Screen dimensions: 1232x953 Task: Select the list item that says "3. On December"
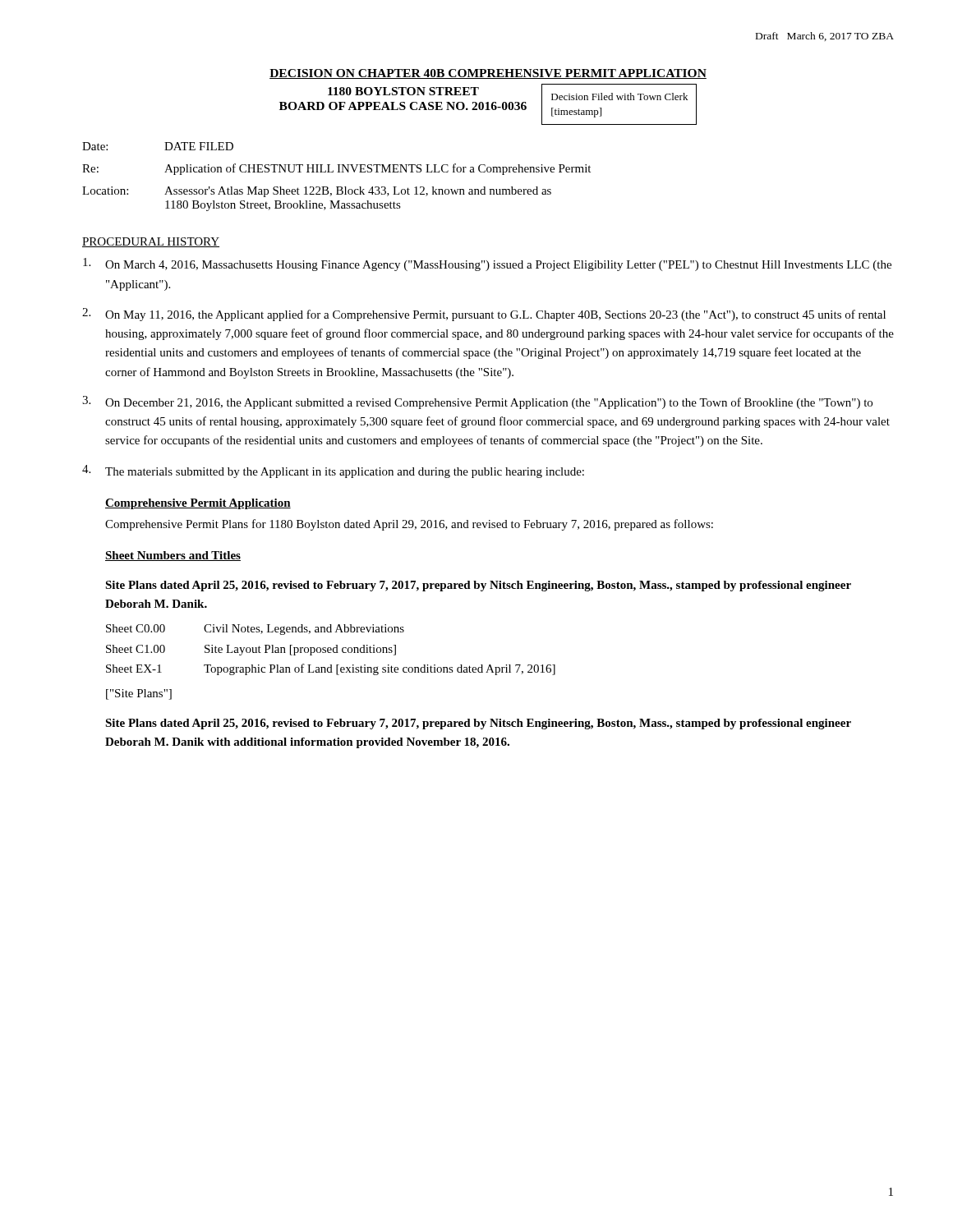488,422
